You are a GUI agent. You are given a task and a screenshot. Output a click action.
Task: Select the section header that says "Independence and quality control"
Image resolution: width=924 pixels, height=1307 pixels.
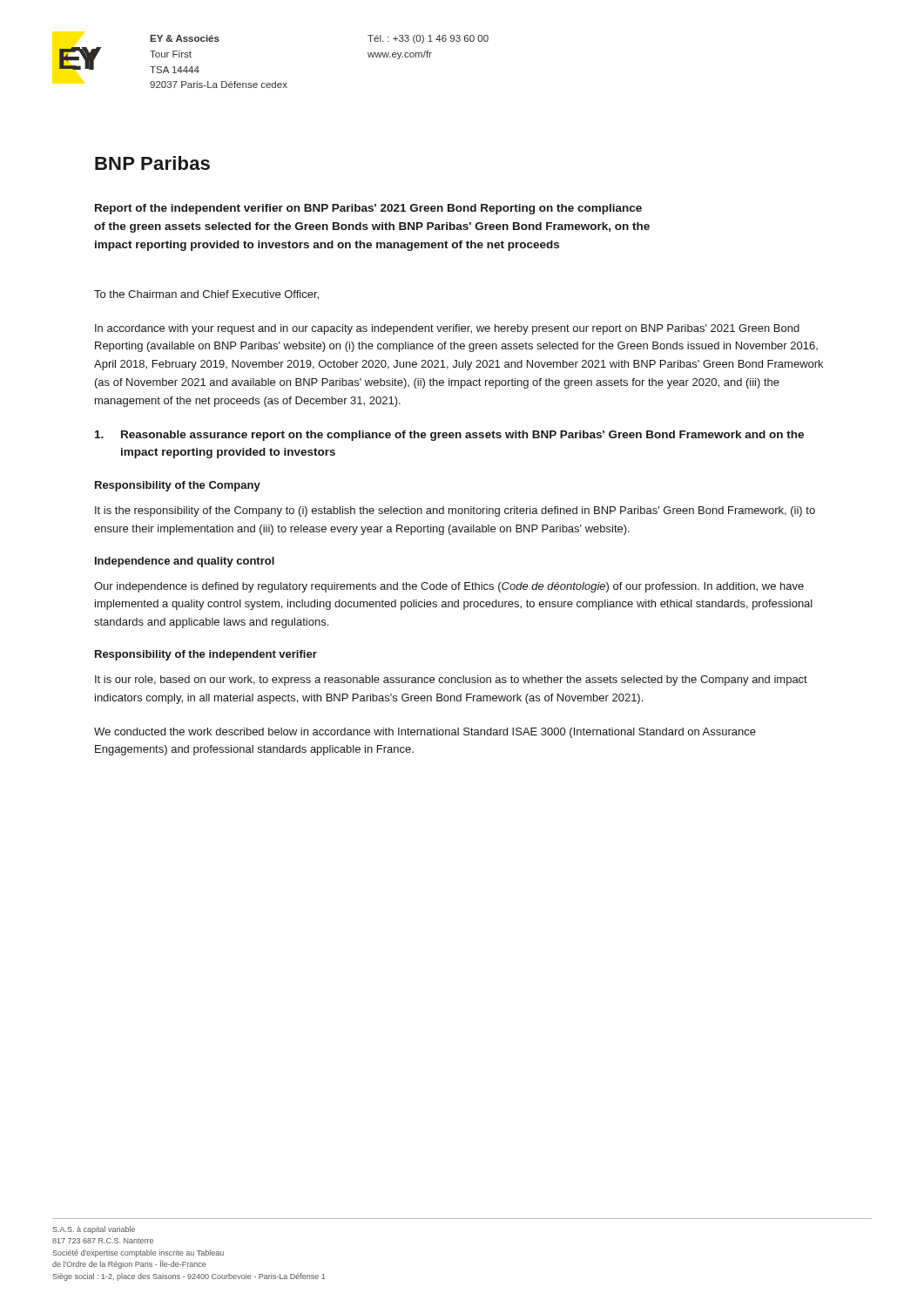click(184, 560)
